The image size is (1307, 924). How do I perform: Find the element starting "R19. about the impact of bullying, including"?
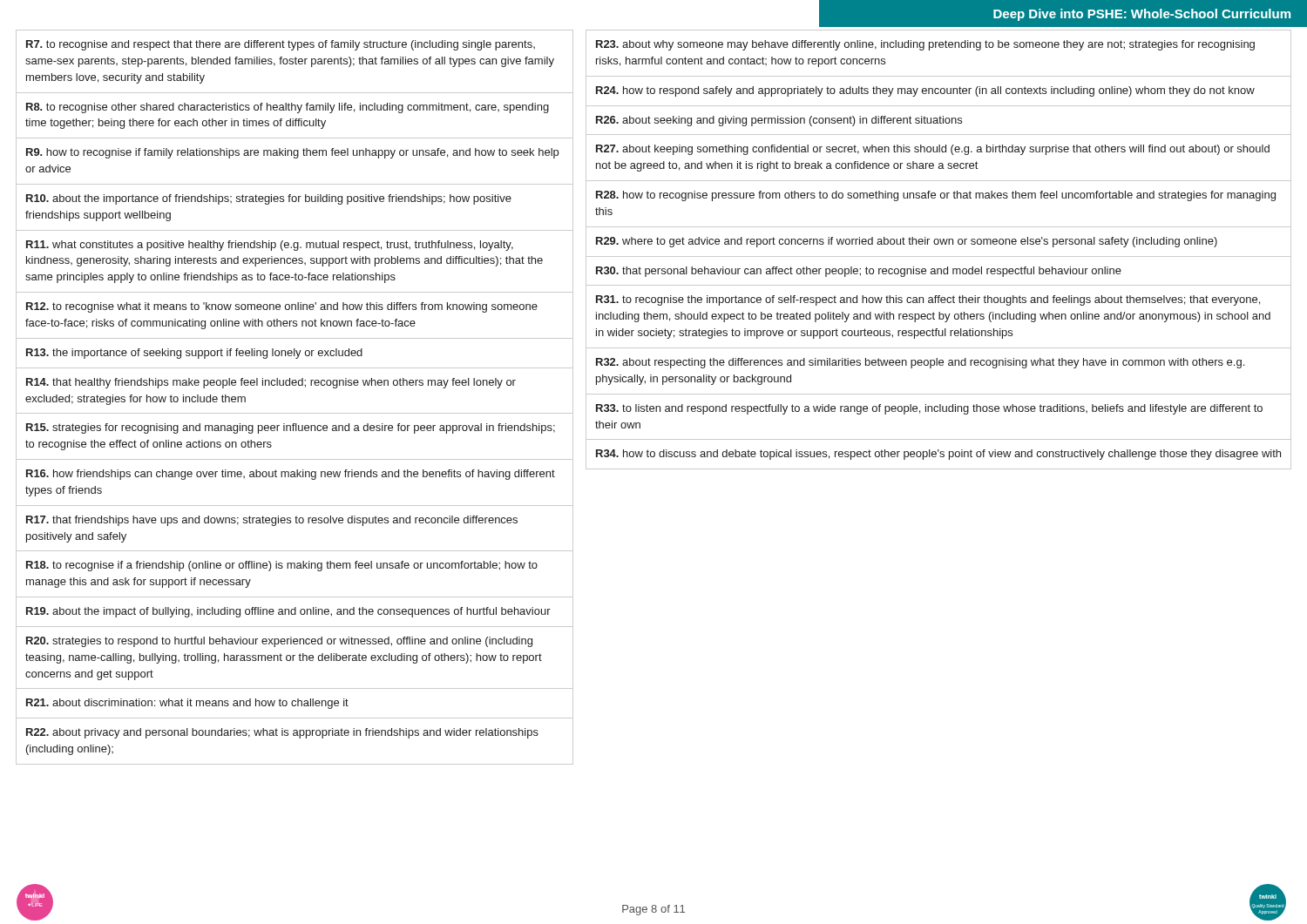[x=288, y=611]
